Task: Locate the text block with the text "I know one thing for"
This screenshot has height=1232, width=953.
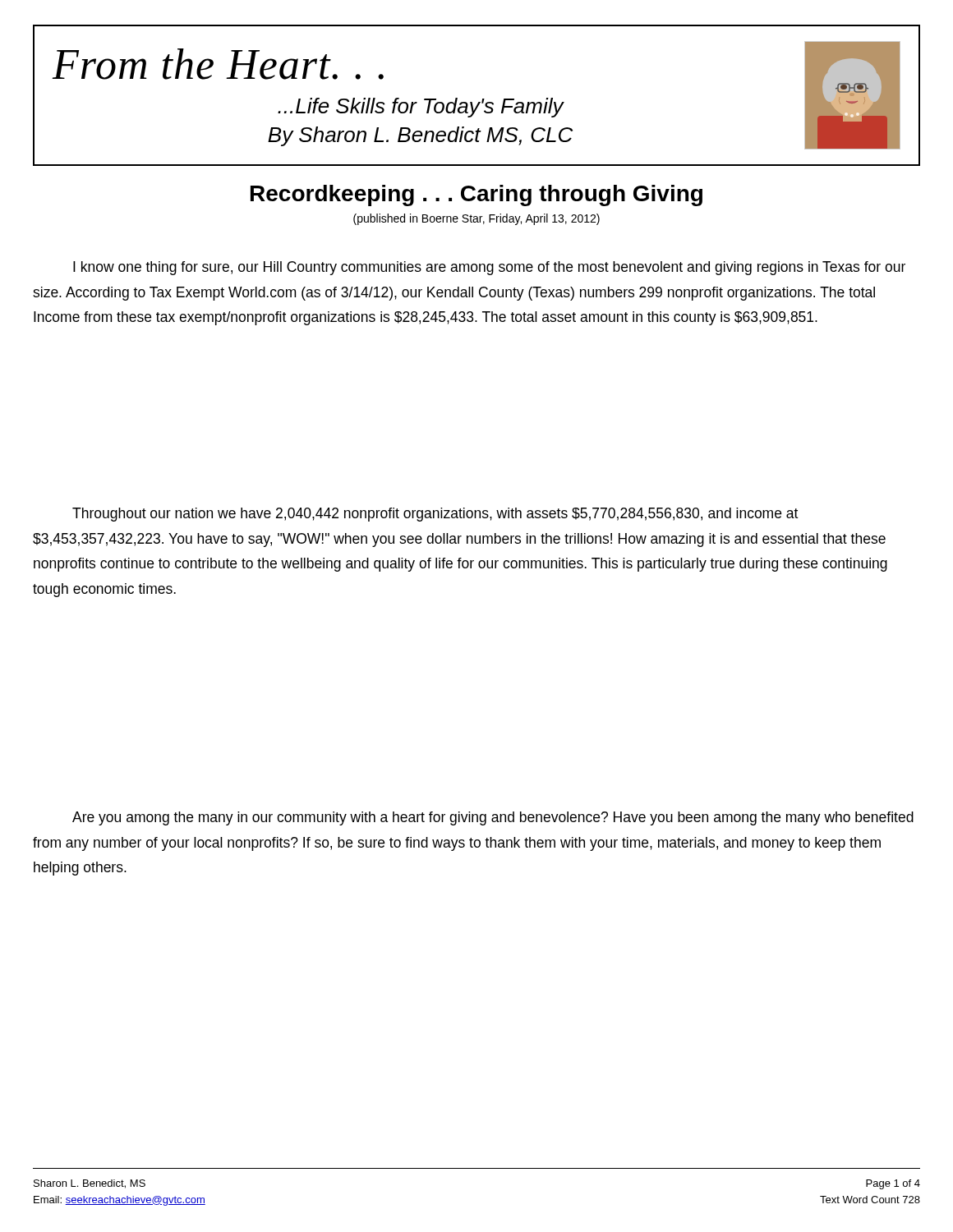Action: (469, 292)
